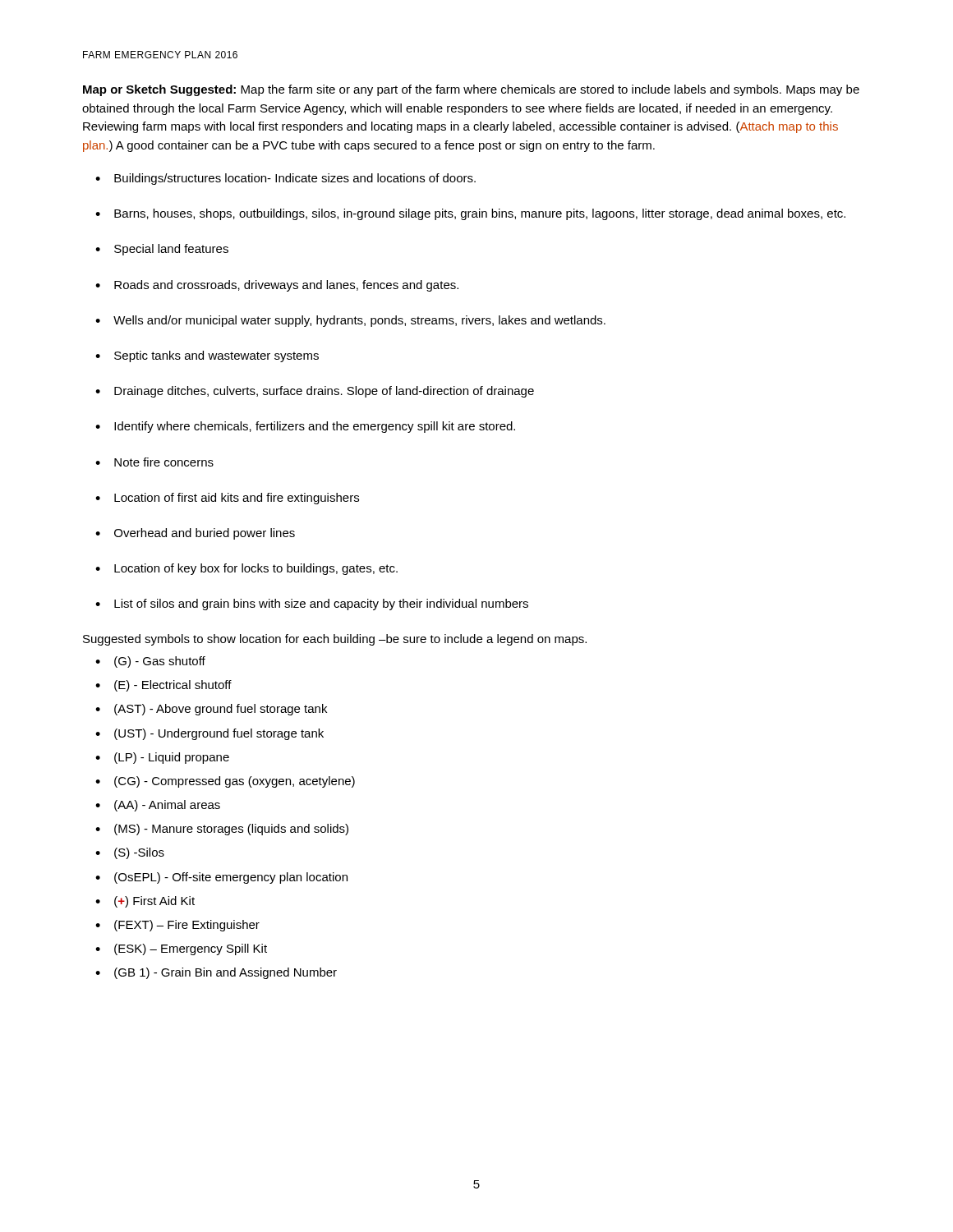The width and height of the screenshot is (953, 1232).
Task: Where is the passage that starts "List of silos"?
Action: click(321, 603)
